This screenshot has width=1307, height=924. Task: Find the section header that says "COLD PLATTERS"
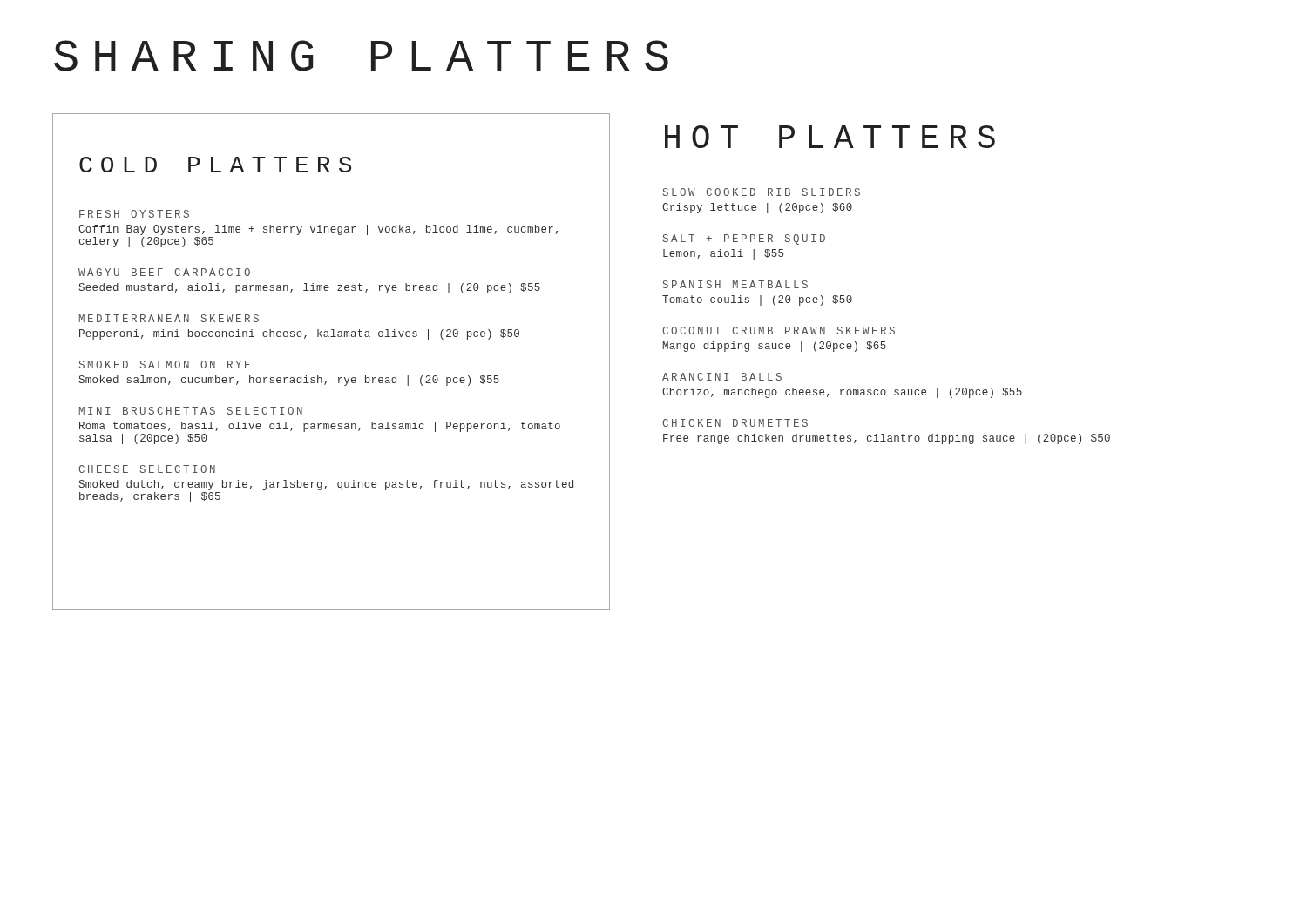point(219,166)
